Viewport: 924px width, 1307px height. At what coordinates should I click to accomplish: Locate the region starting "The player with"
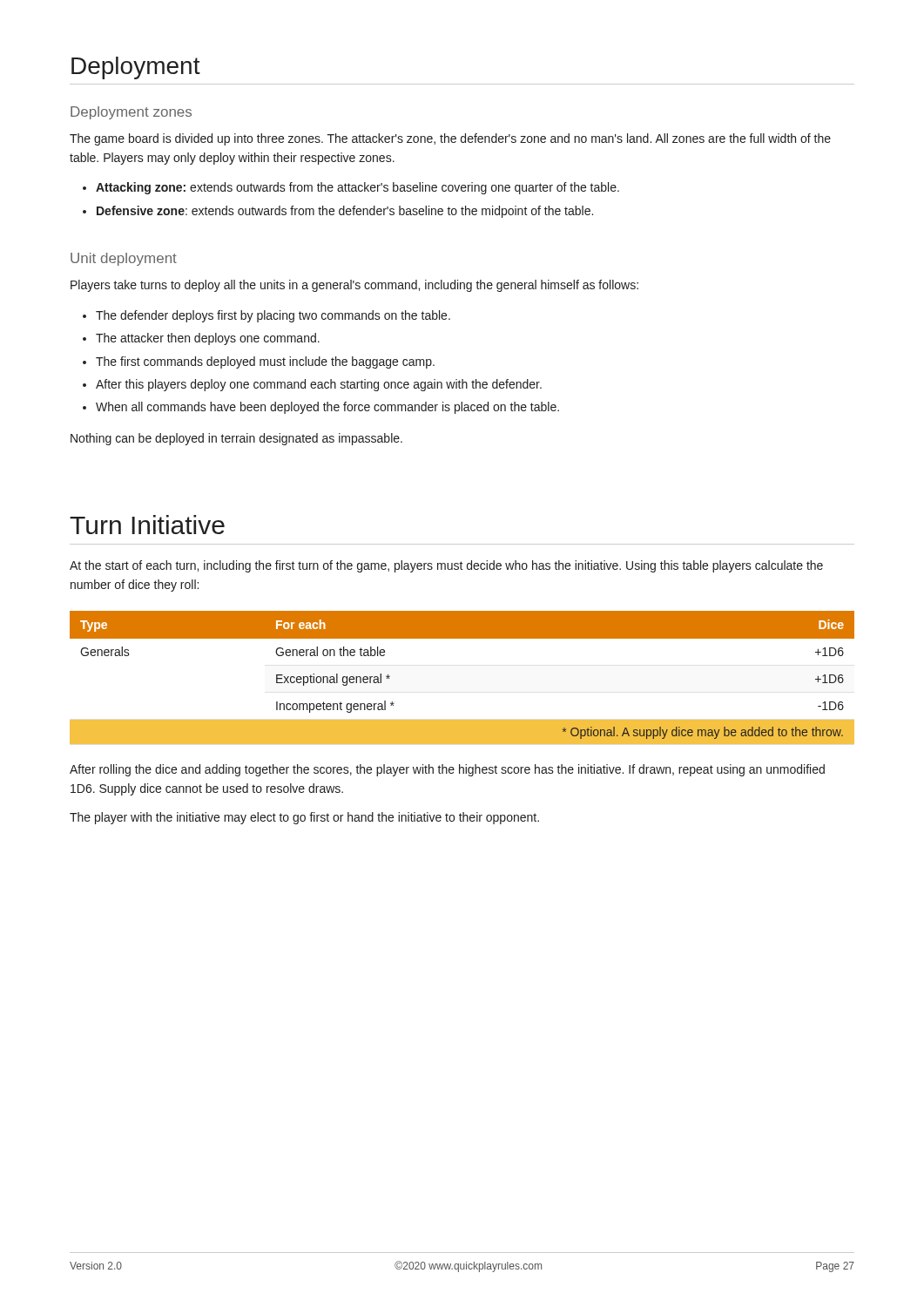tap(462, 818)
